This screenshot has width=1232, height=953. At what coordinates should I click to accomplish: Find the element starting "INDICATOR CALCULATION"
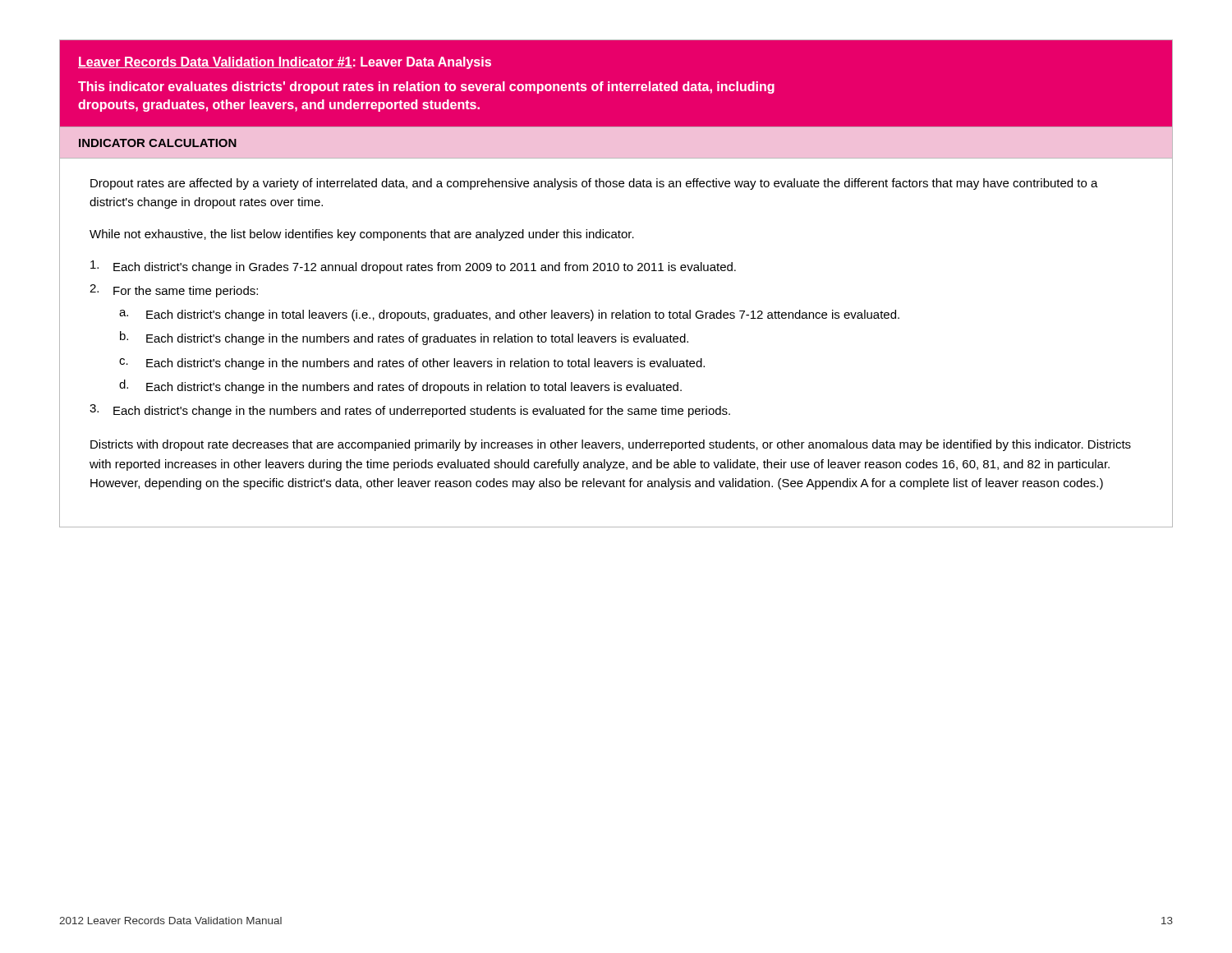pyautogui.click(x=157, y=142)
